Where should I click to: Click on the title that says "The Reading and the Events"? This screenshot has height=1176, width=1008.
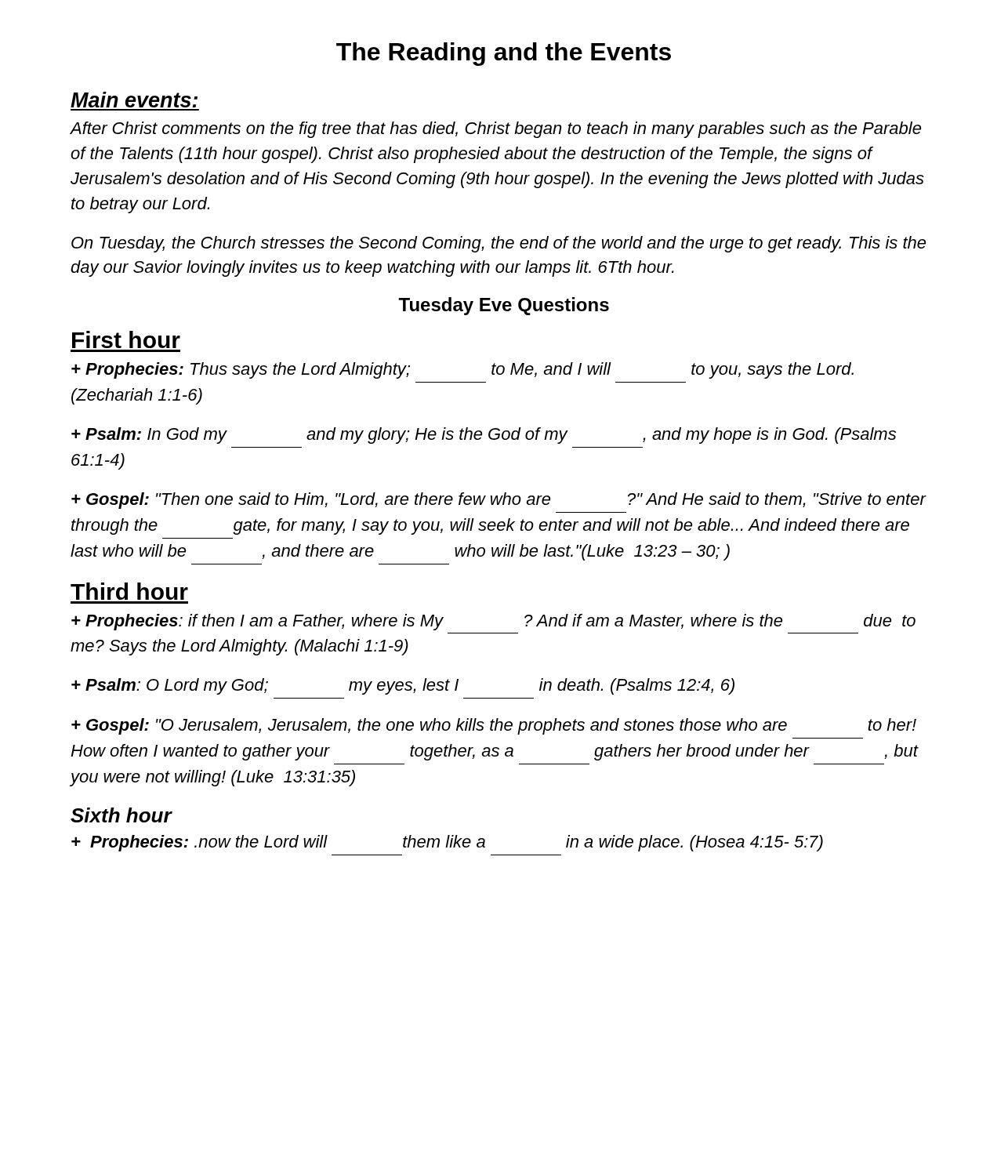coord(504,52)
